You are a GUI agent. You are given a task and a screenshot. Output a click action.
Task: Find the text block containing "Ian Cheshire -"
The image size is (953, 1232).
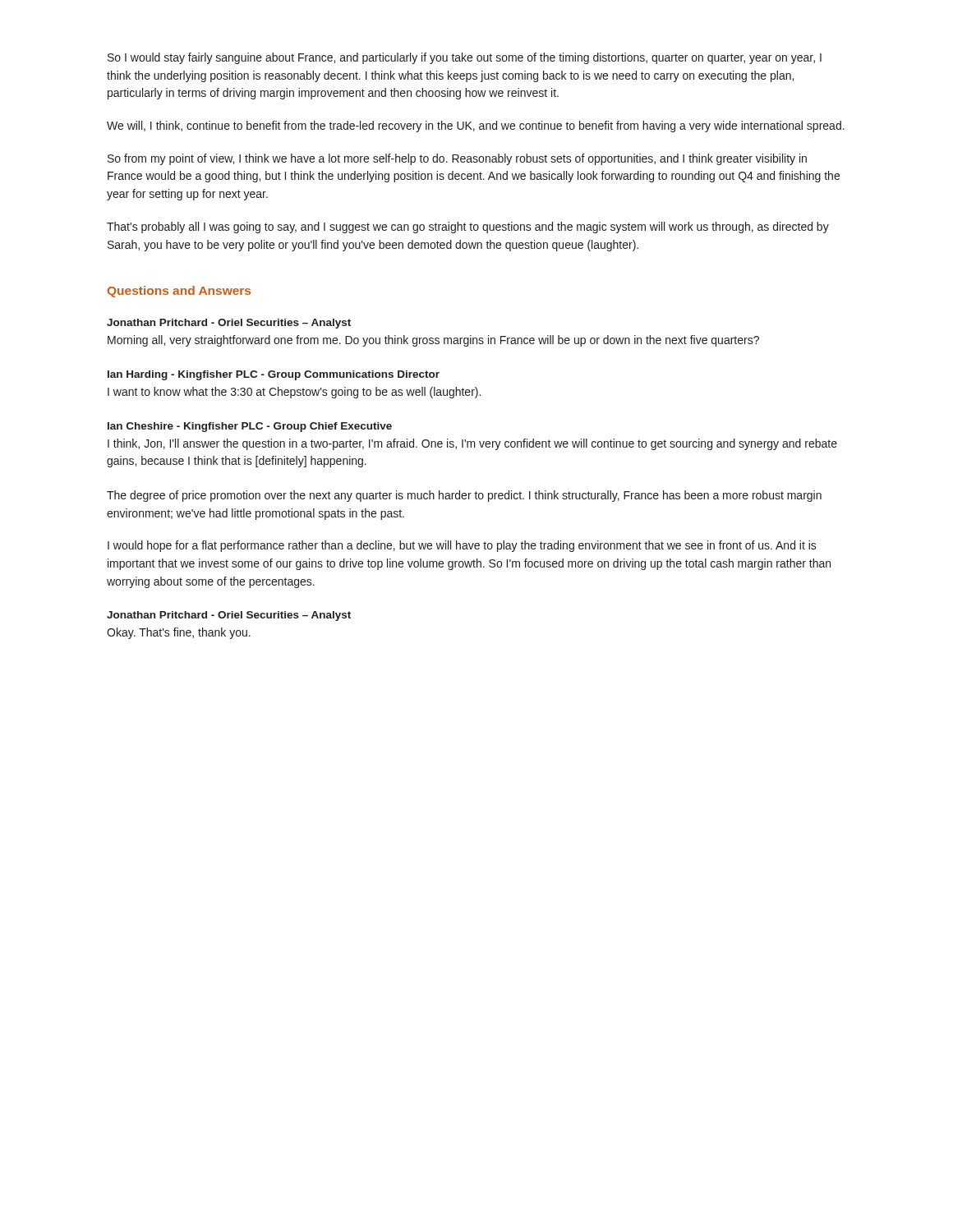(x=476, y=445)
